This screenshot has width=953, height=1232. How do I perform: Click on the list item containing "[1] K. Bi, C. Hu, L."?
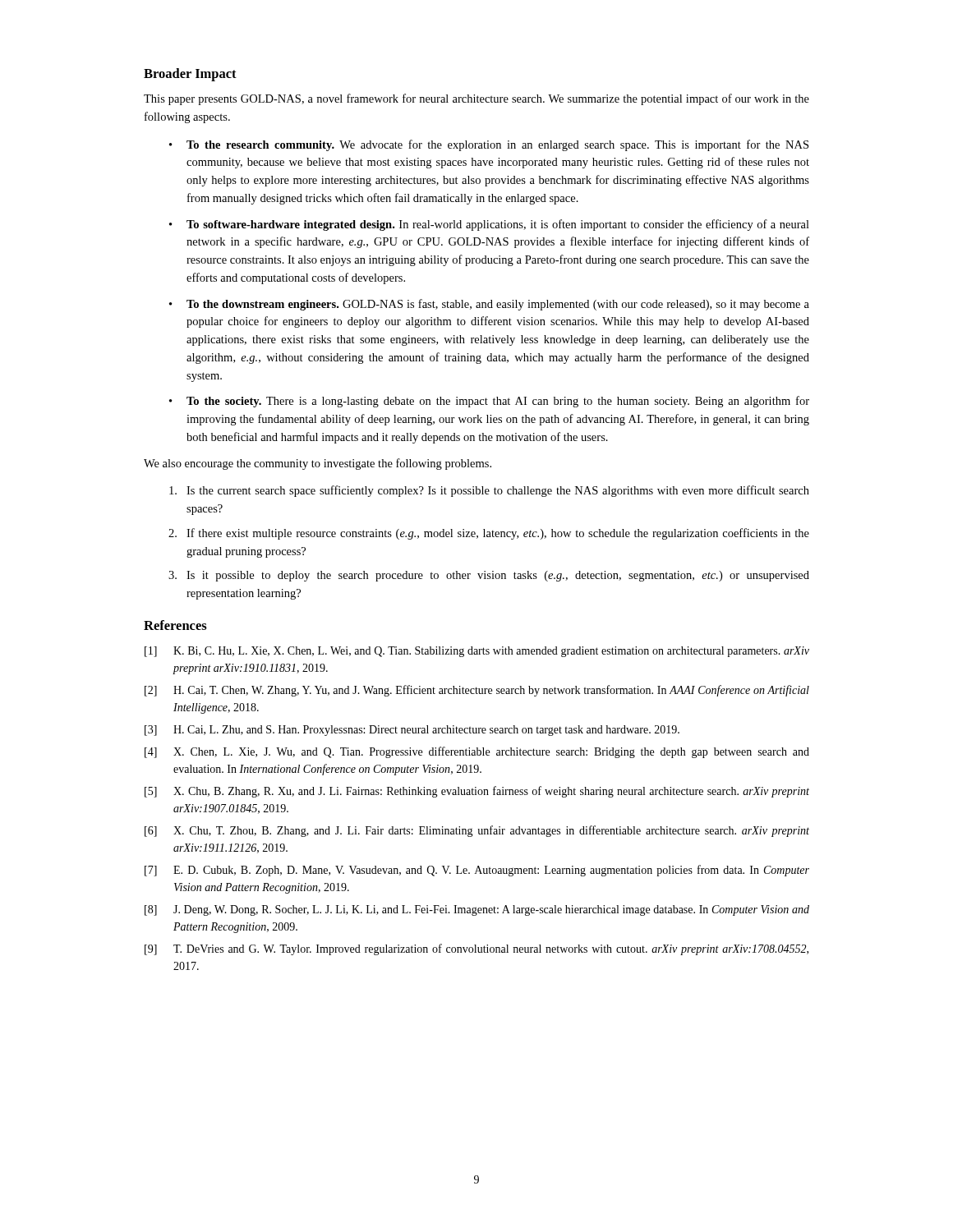pos(476,659)
